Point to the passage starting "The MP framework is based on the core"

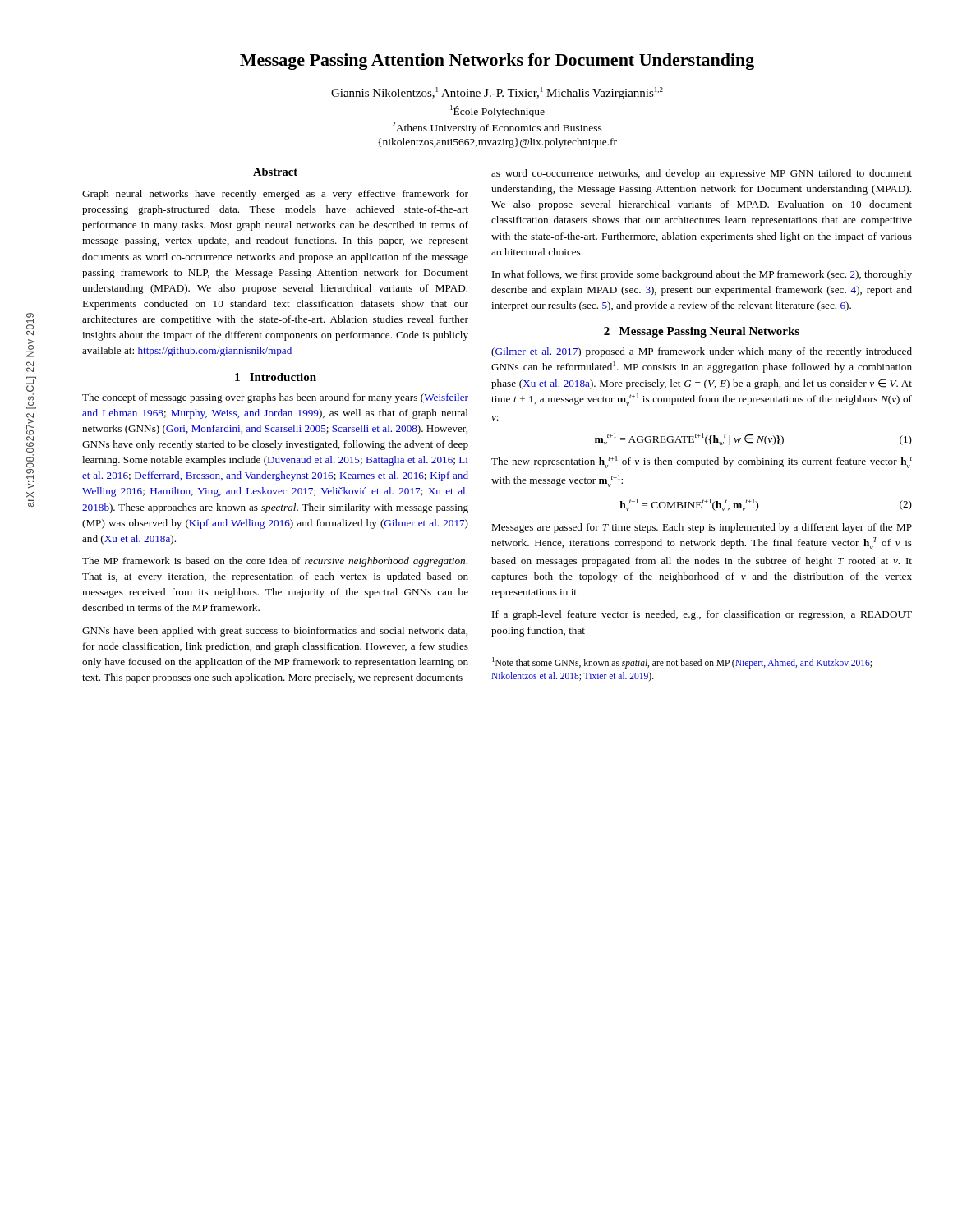click(275, 584)
